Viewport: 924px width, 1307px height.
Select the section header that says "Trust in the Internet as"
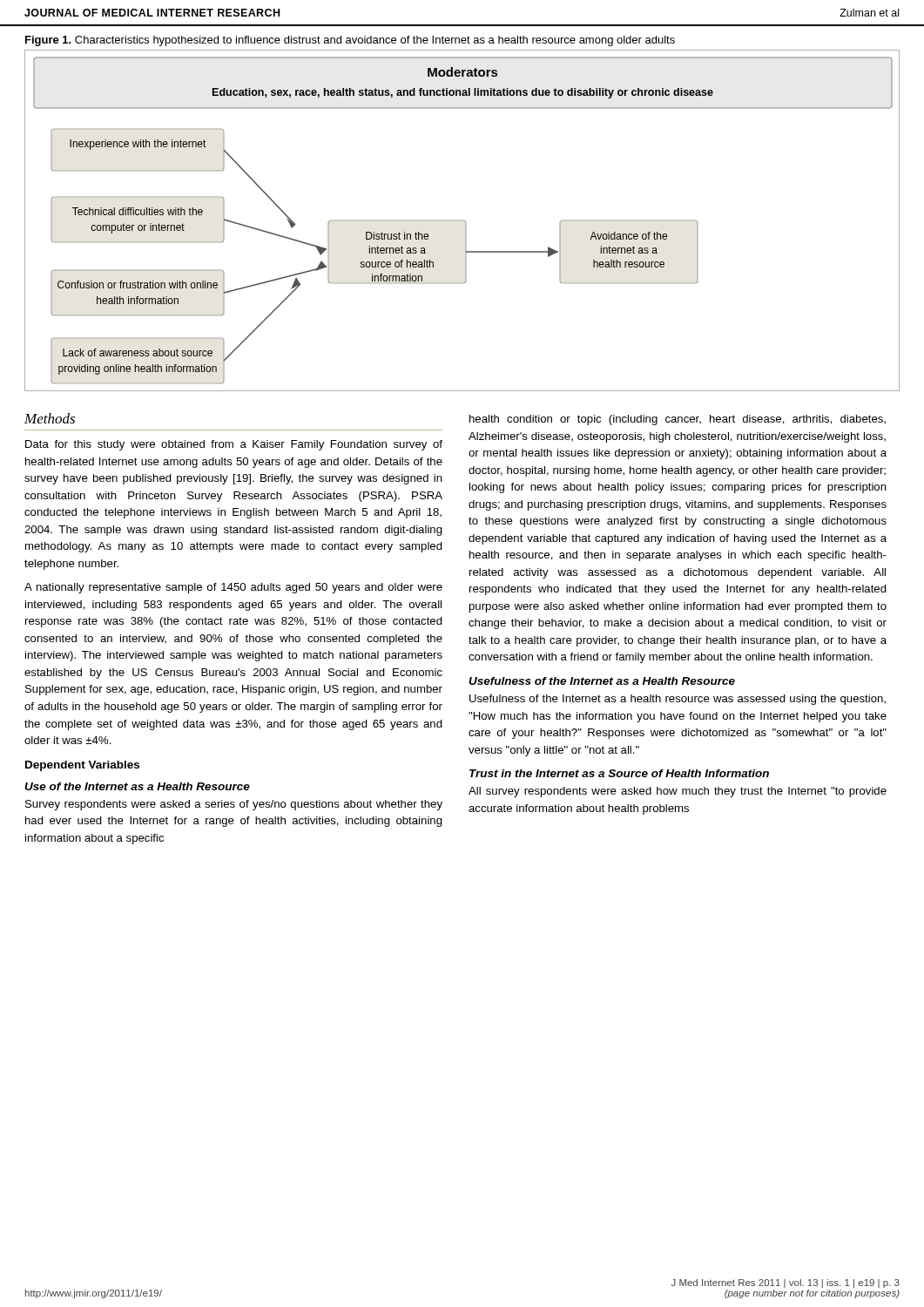(678, 773)
